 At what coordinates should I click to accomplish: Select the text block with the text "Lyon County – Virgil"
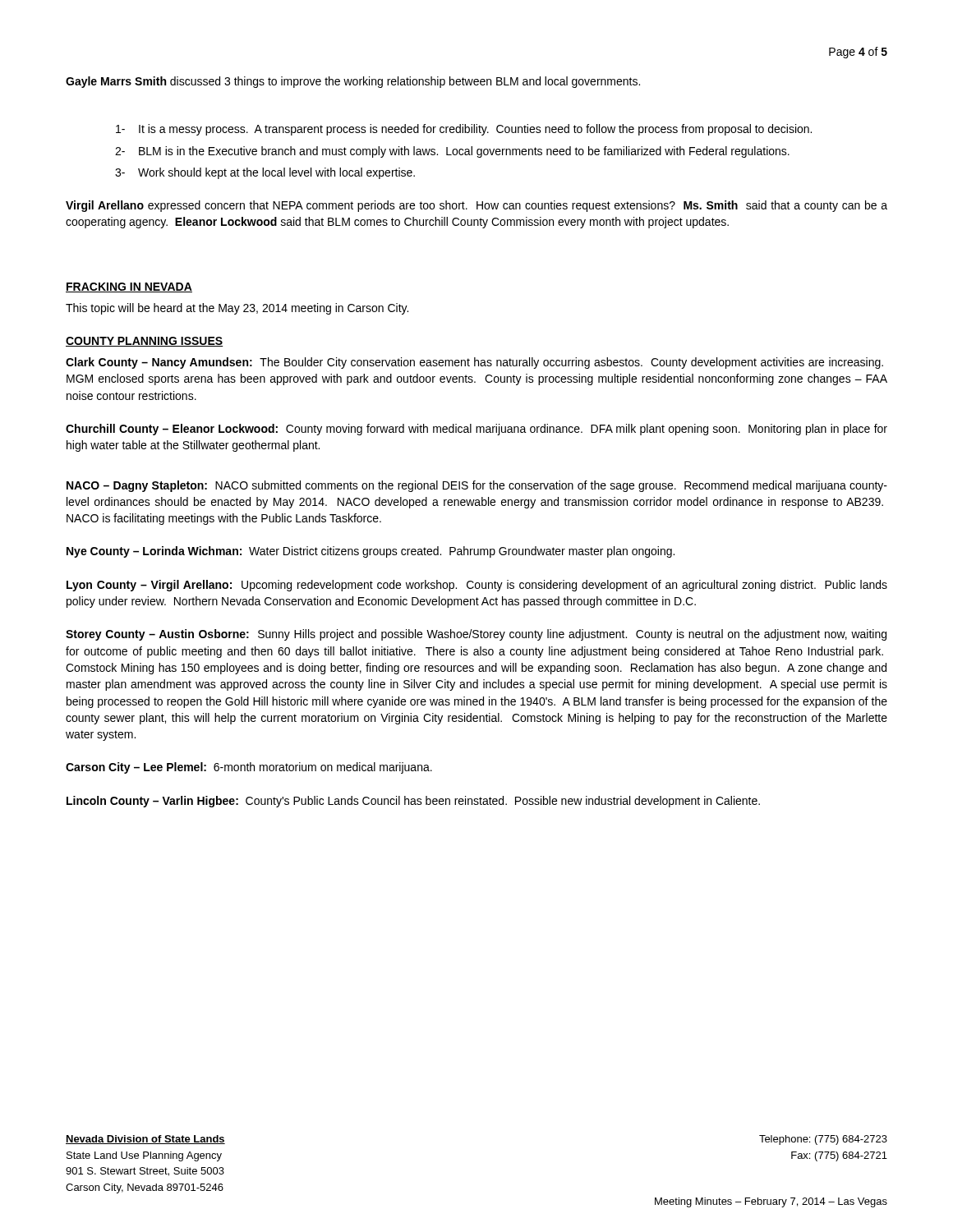(x=476, y=593)
